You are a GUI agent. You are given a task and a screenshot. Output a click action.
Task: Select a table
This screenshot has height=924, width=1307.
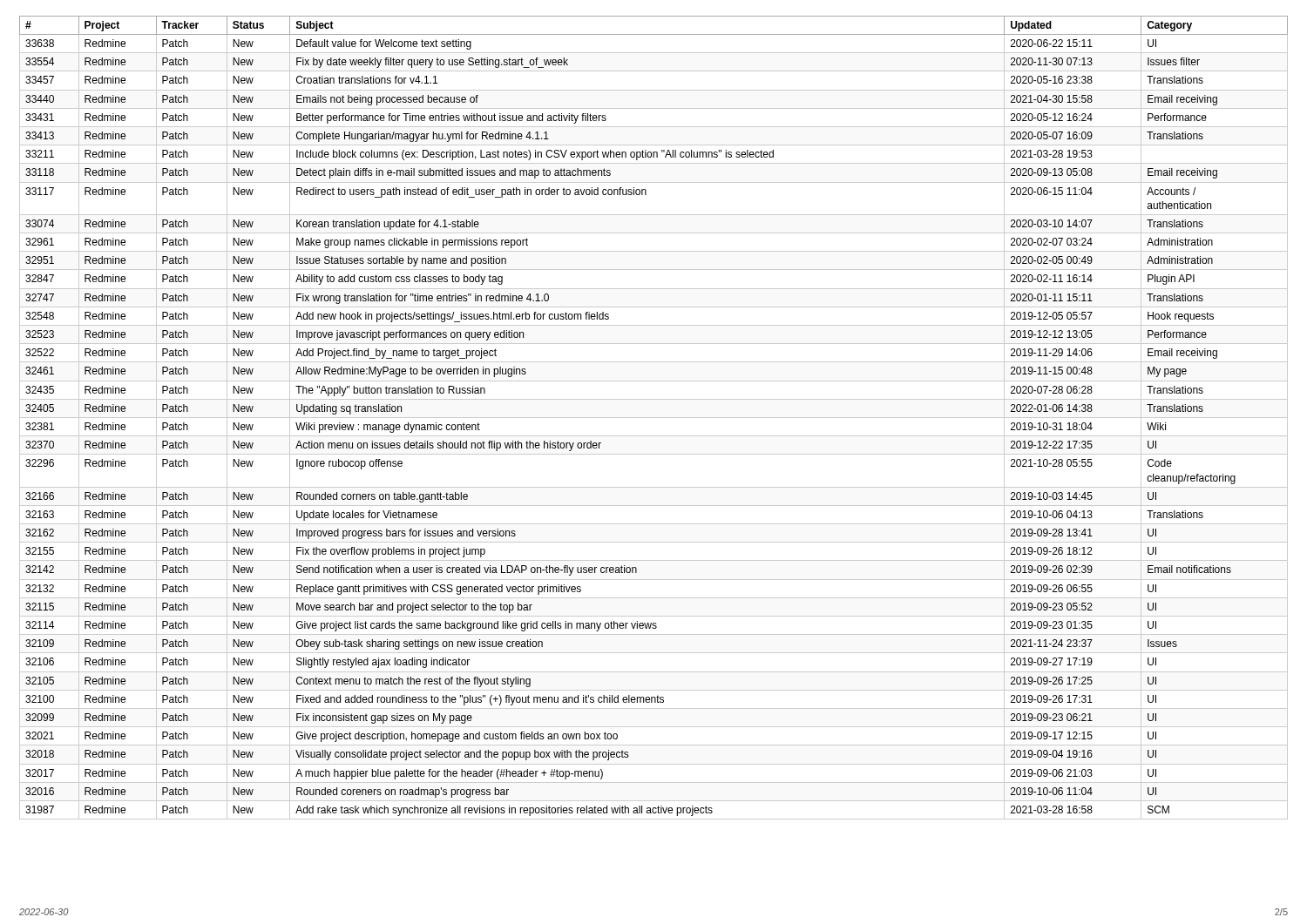coord(654,418)
